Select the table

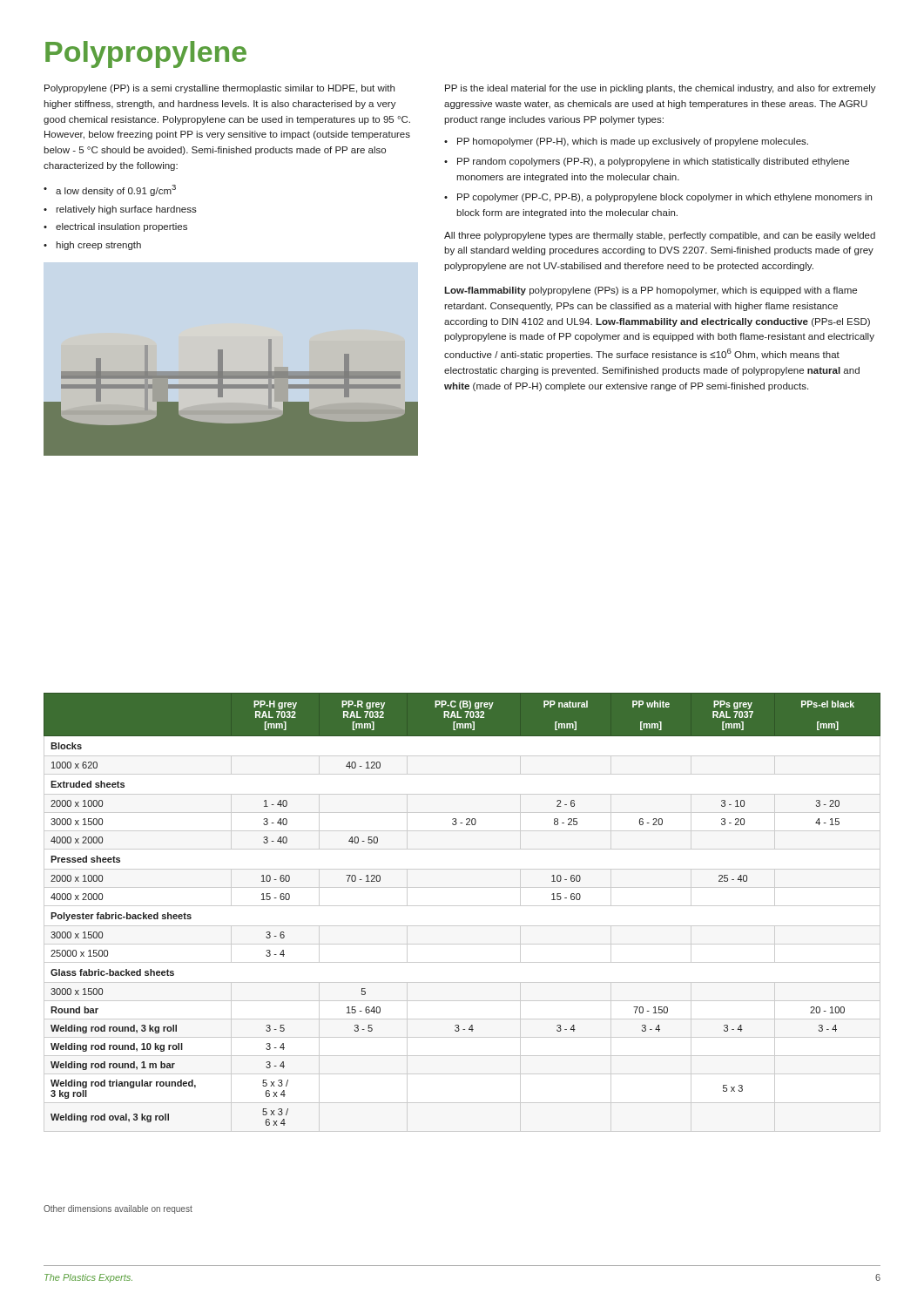(x=462, y=912)
